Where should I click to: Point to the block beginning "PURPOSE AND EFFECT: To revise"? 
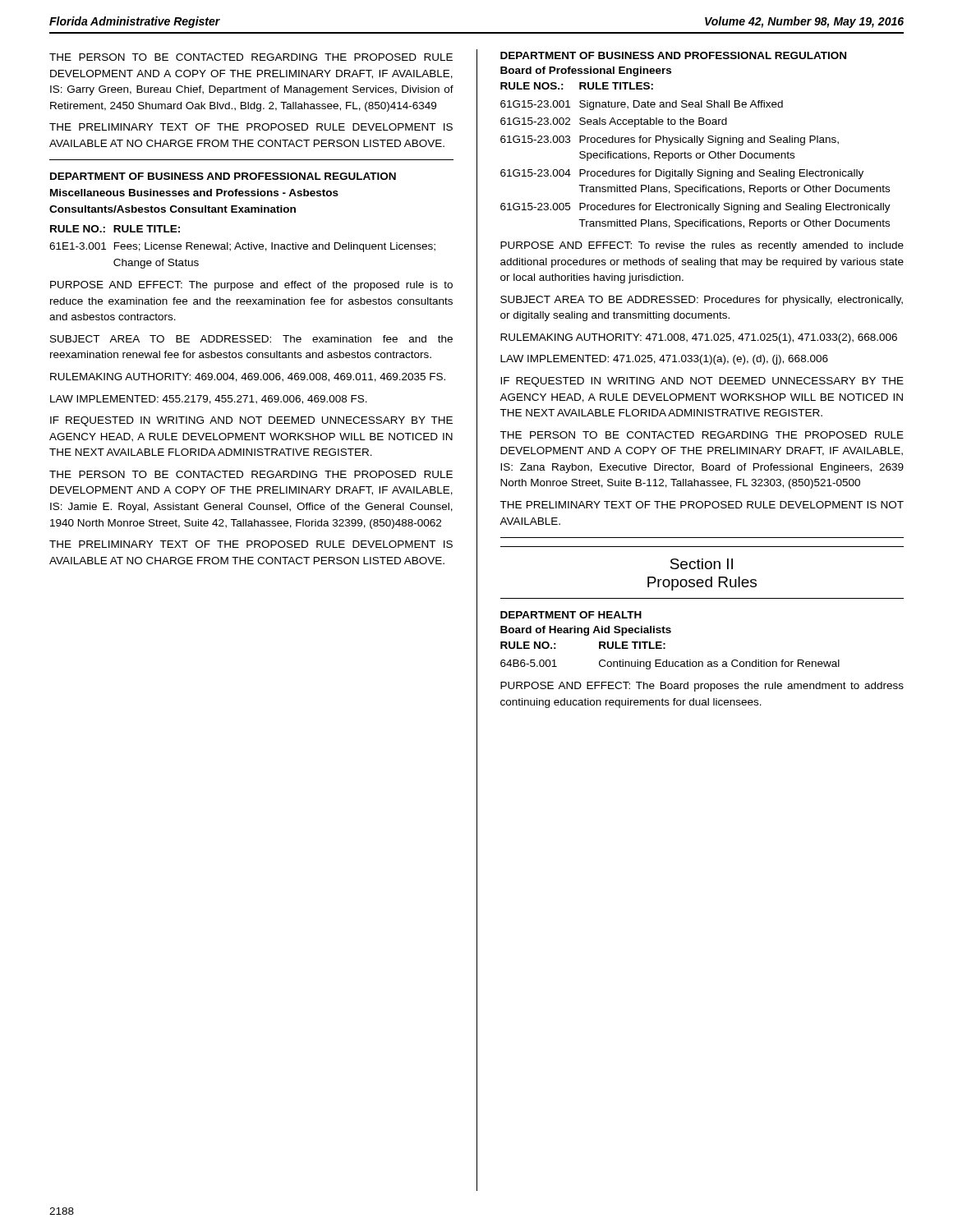(x=702, y=261)
